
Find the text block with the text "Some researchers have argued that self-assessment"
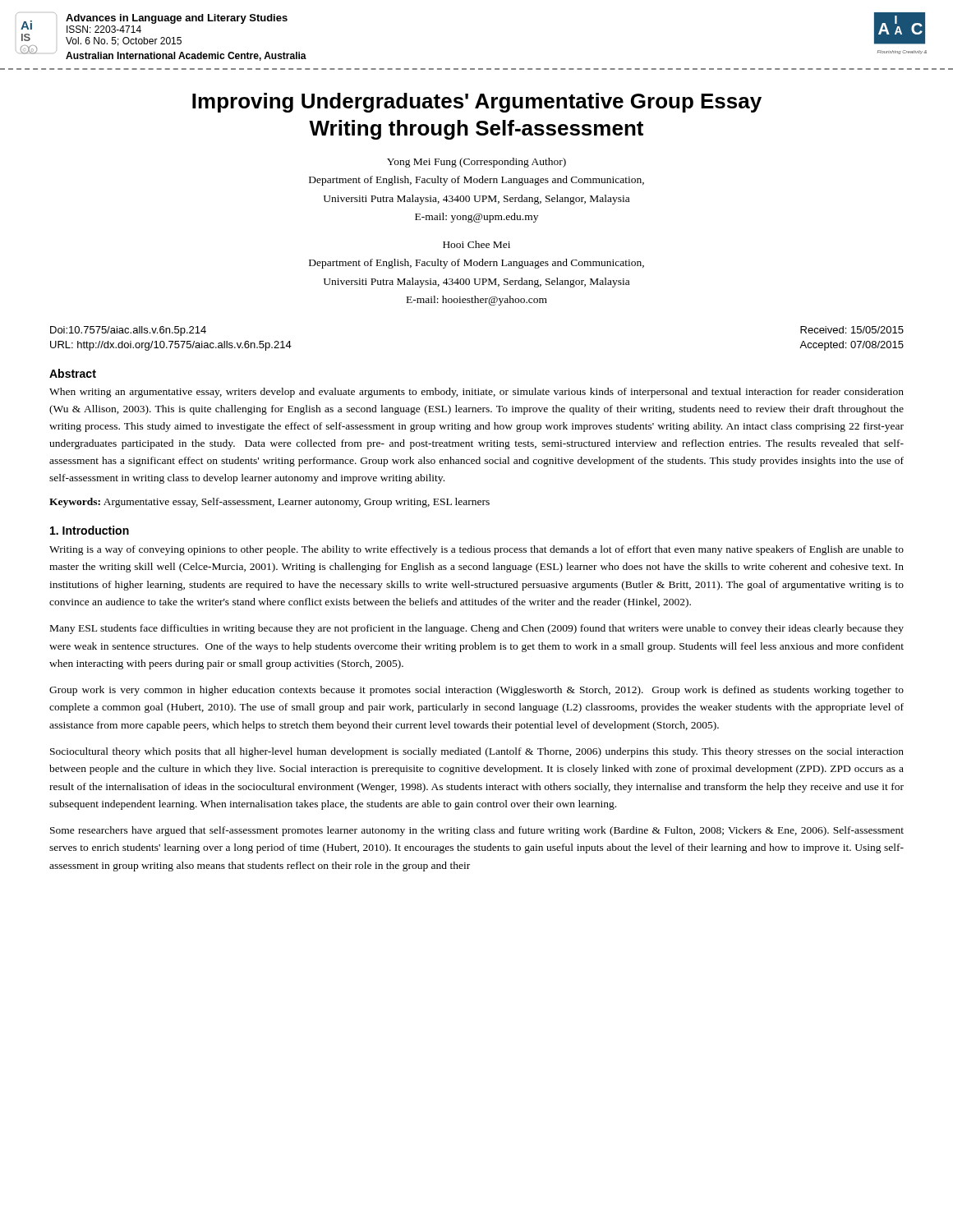point(476,848)
